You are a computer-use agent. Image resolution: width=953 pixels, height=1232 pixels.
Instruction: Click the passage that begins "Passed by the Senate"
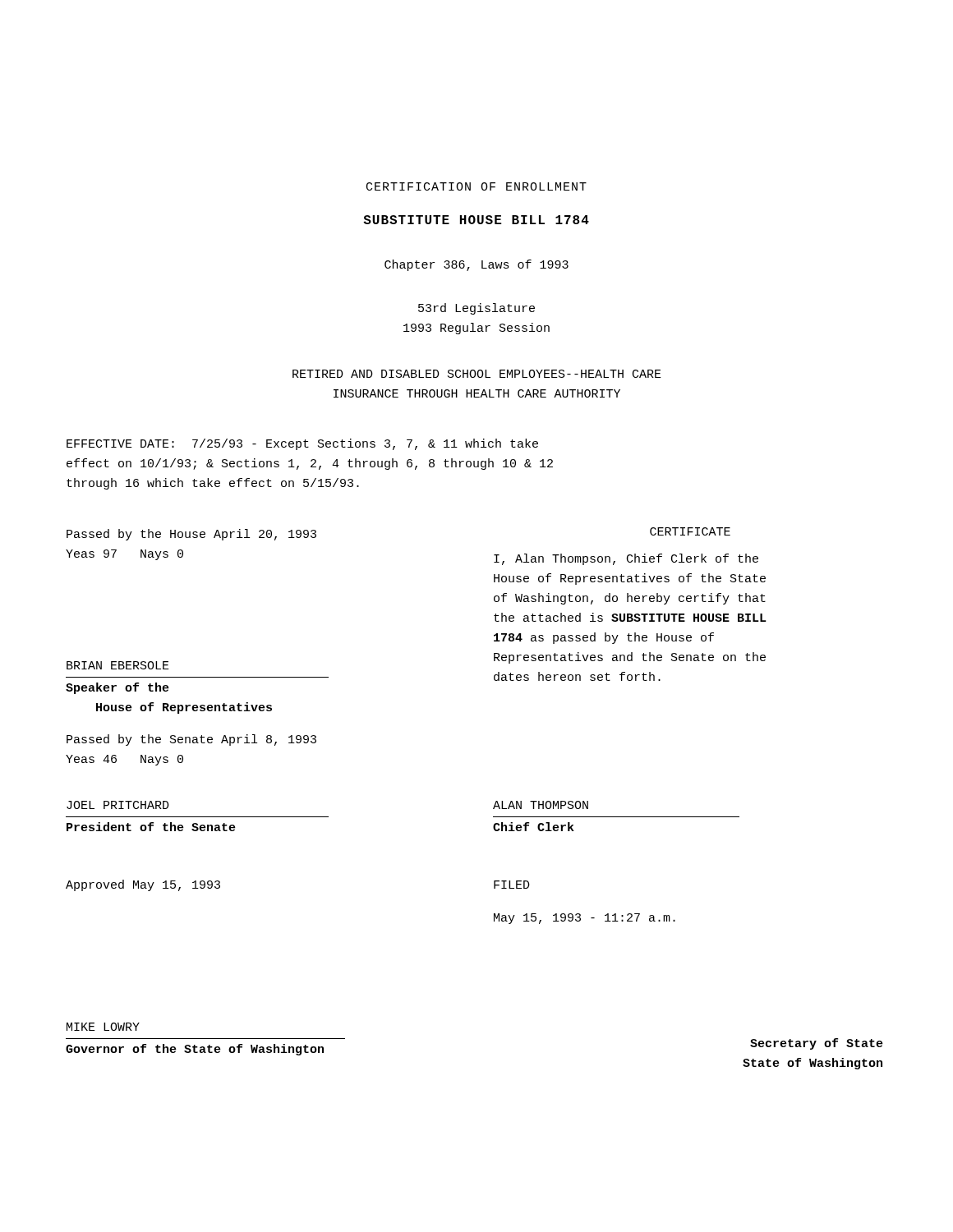coord(191,750)
